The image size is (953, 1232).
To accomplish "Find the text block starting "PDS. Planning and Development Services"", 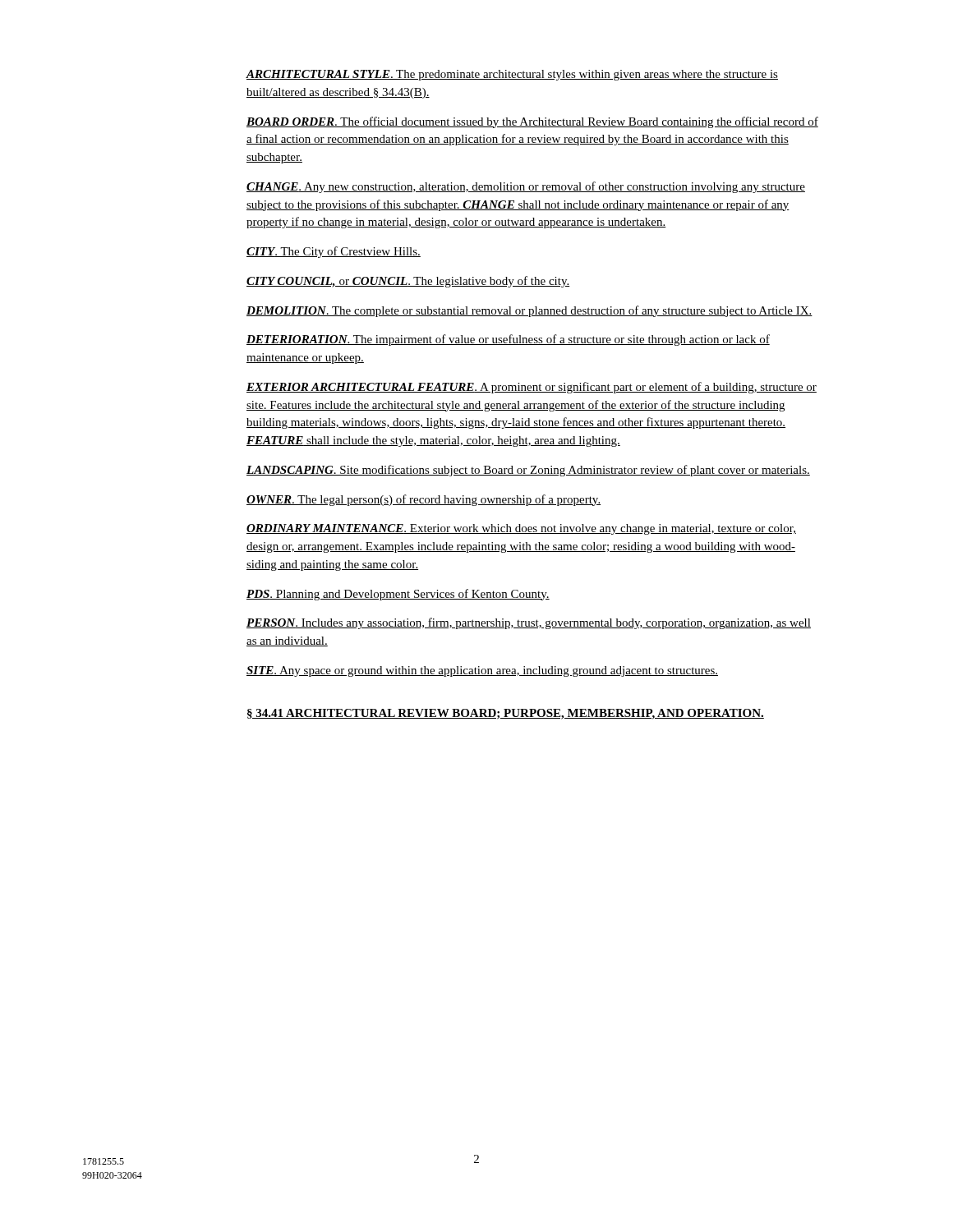I will [398, 593].
